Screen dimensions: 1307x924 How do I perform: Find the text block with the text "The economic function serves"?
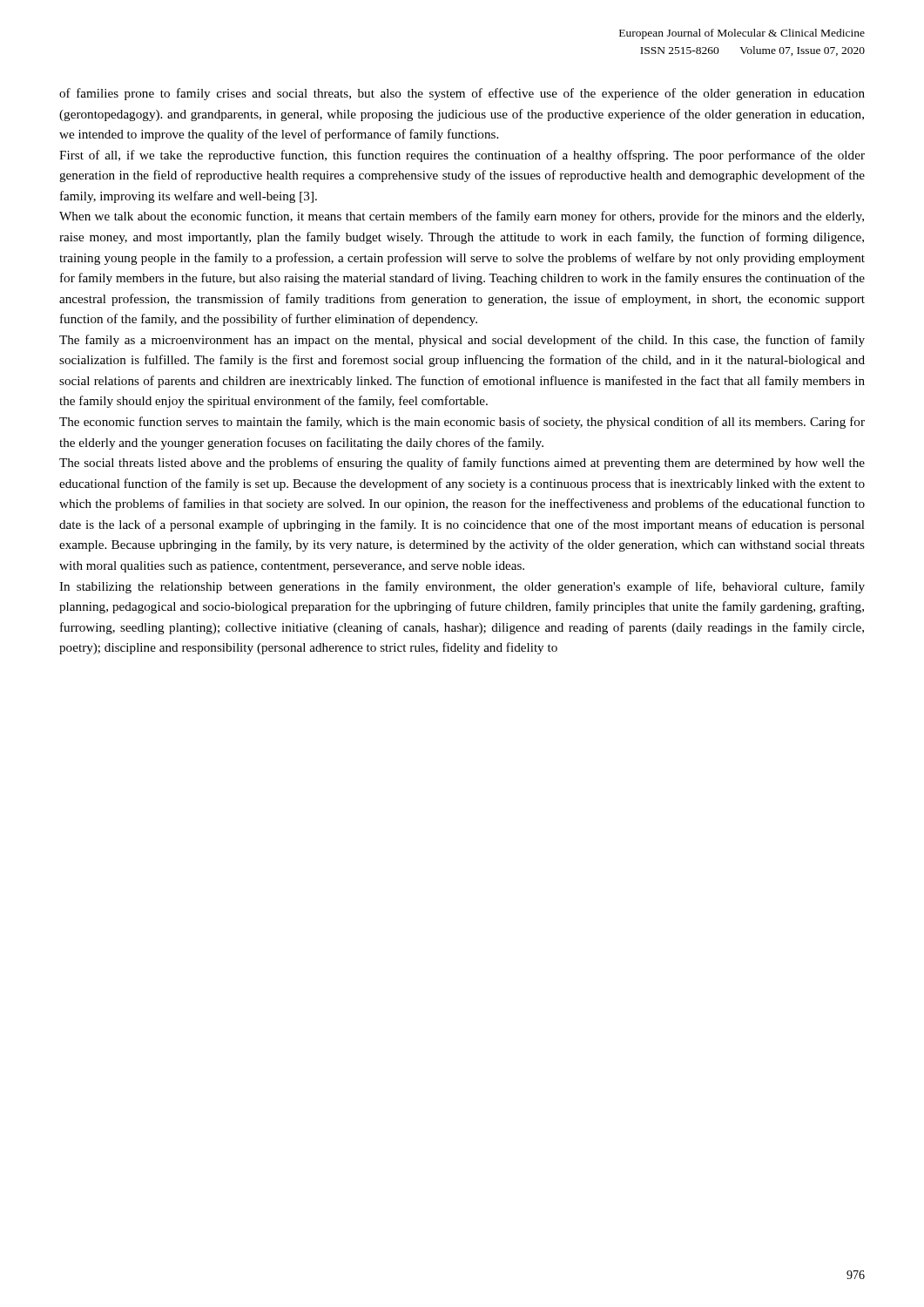pos(462,432)
